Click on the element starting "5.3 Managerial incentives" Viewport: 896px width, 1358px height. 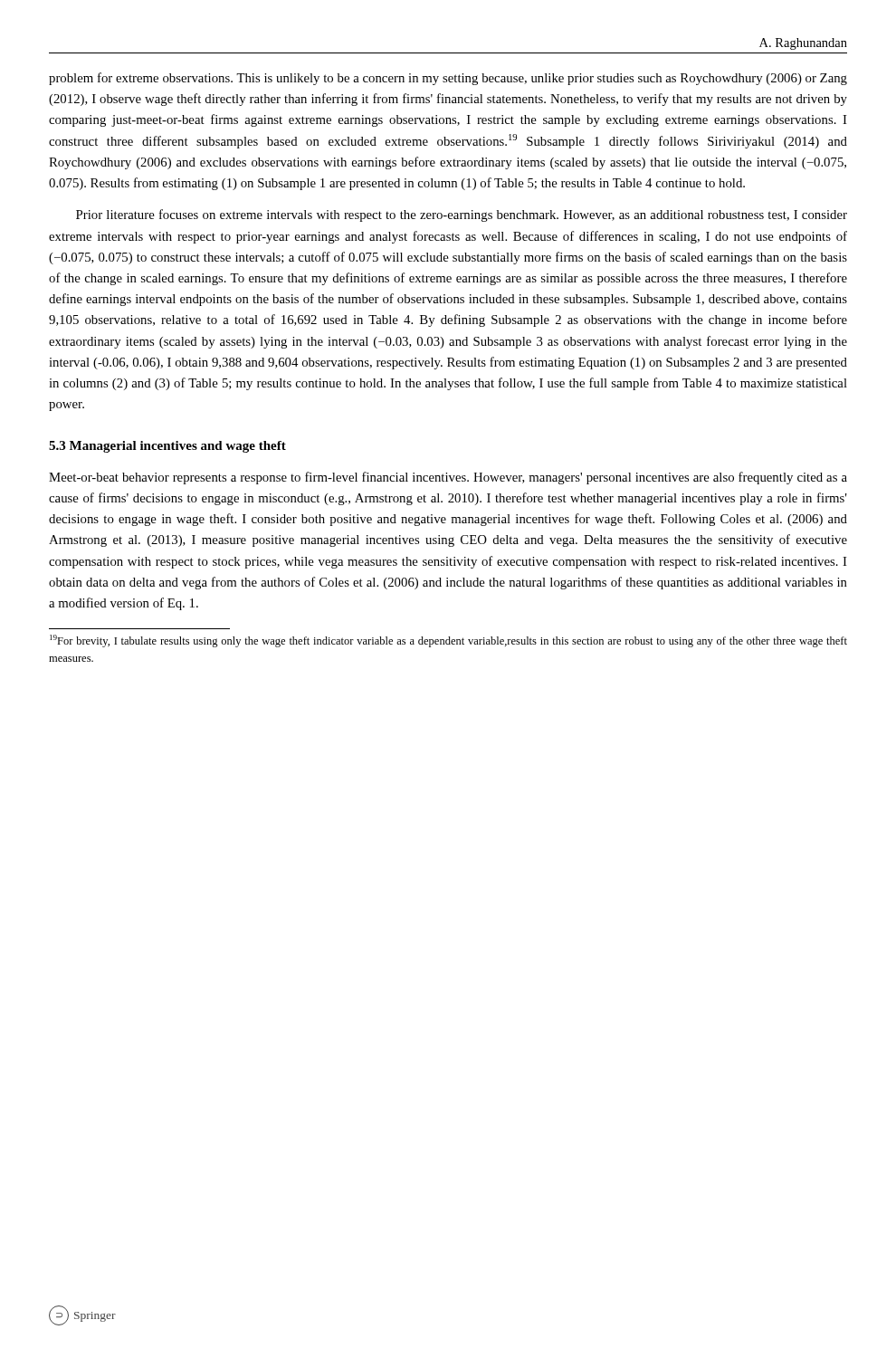167,445
